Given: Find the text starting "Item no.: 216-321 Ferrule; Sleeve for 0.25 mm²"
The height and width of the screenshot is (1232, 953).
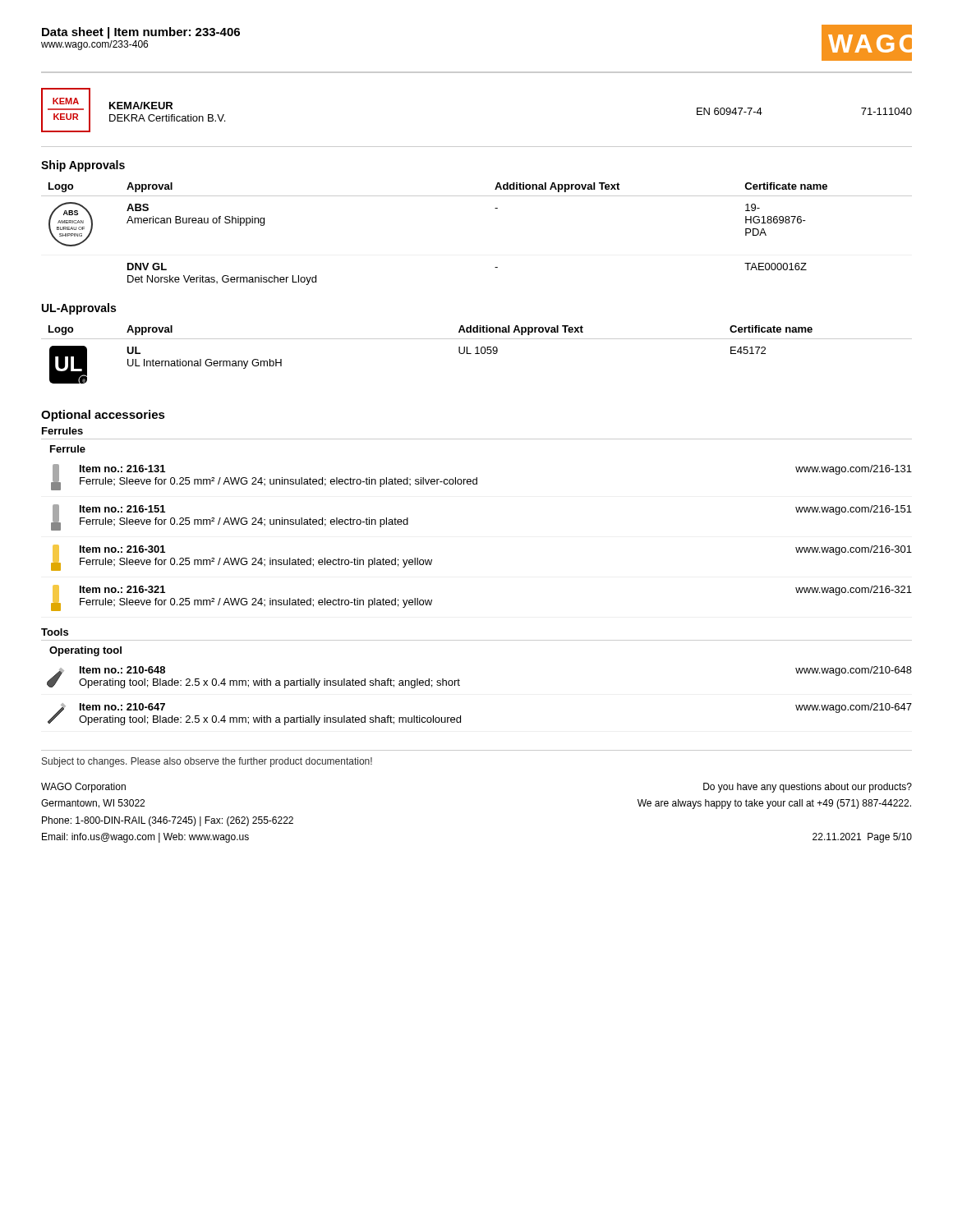Looking at the screenshot, I should 147,600.
